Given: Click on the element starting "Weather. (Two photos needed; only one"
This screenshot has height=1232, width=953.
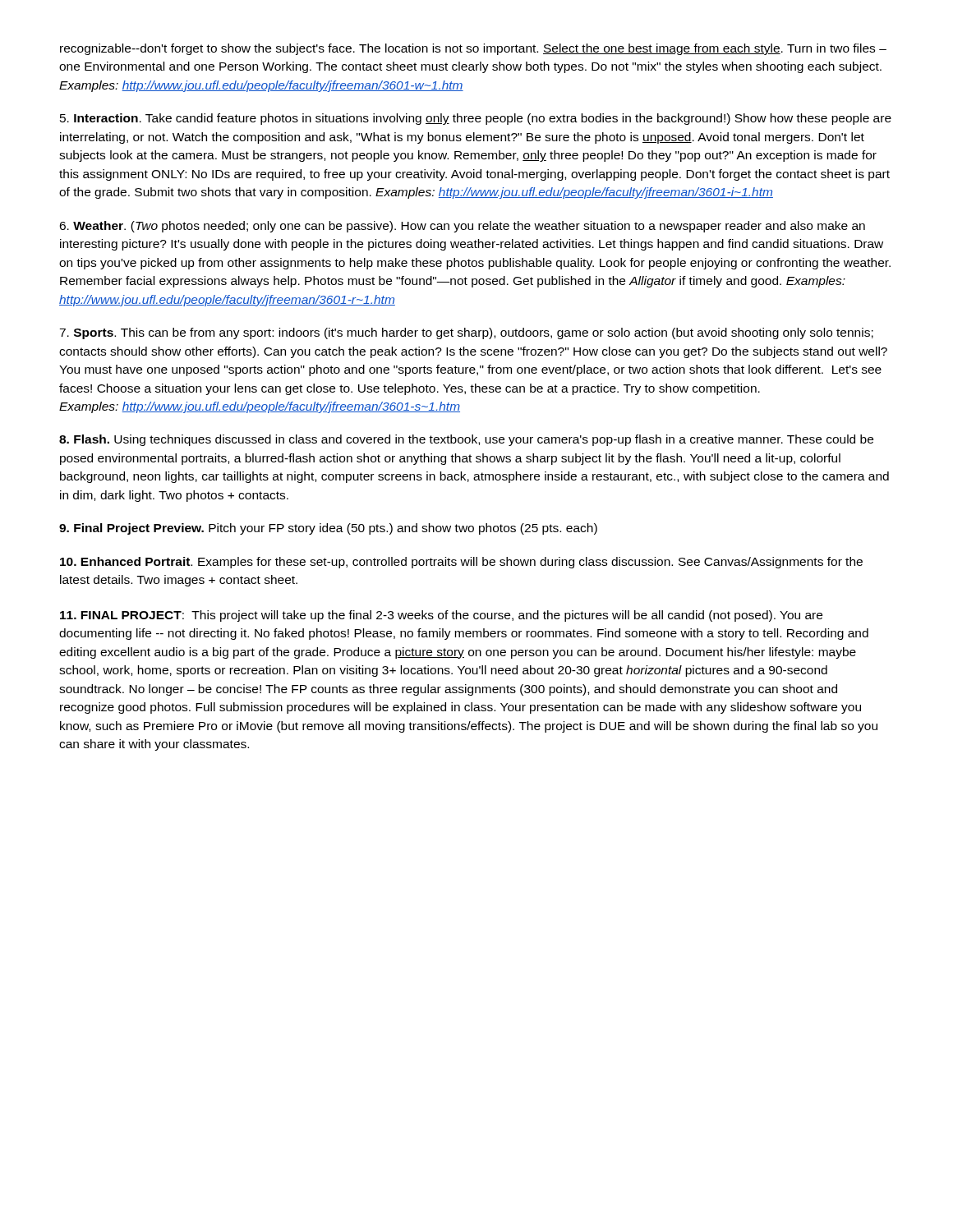Looking at the screenshot, I should click(x=475, y=262).
